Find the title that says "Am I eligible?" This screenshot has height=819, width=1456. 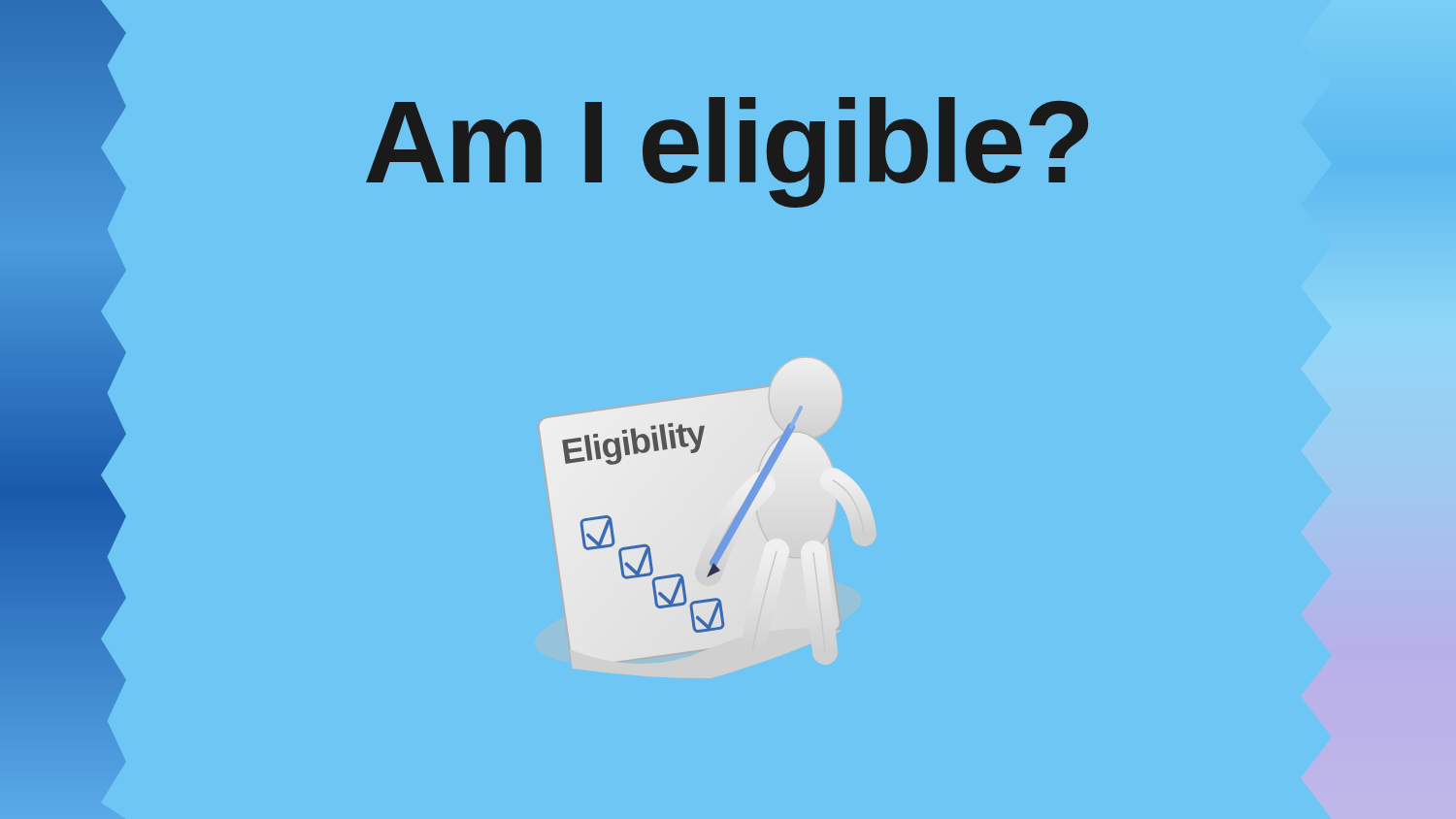pos(728,142)
